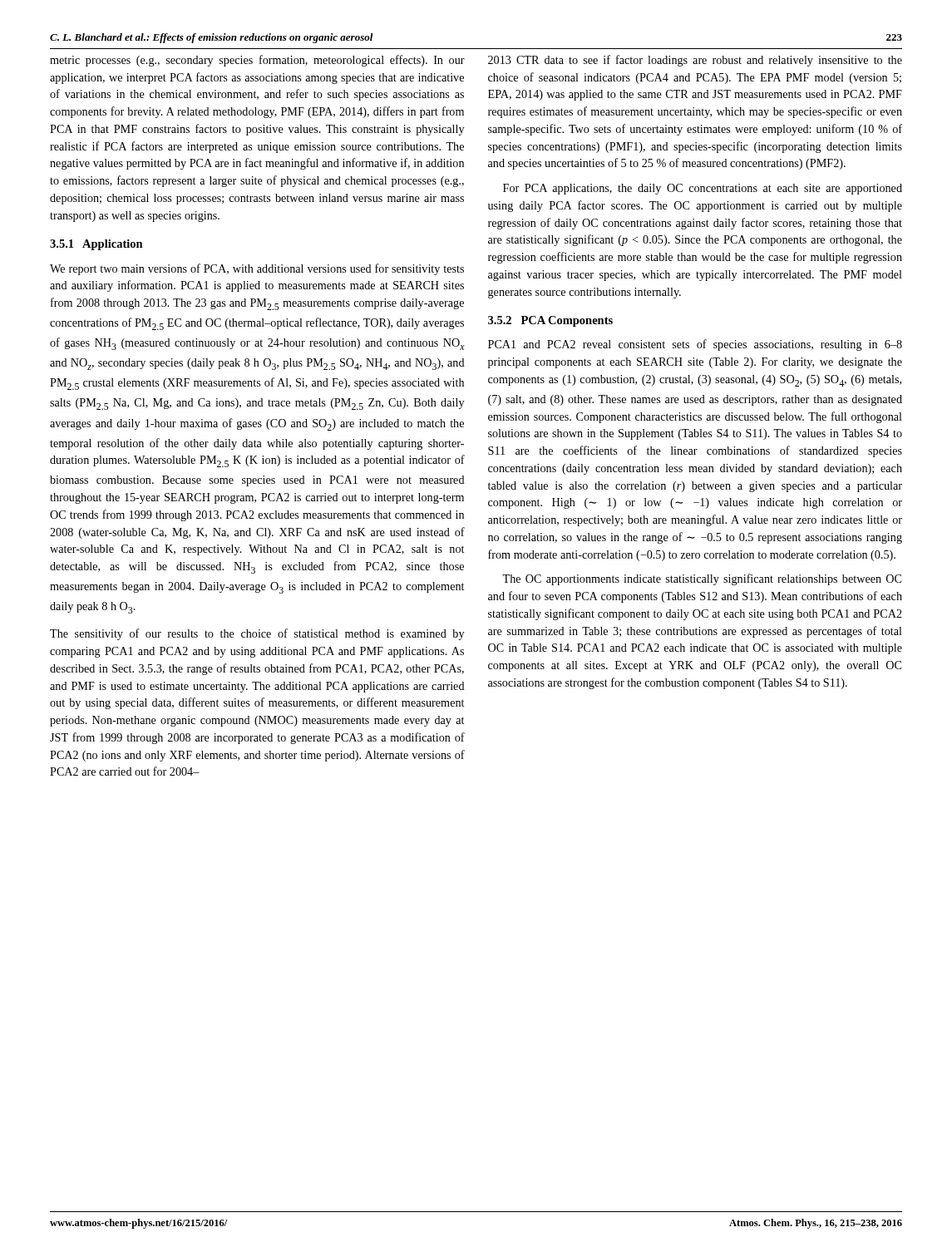The height and width of the screenshot is (1247, 952).
Task: Point to the passage starting "2013 CTR data"
Action: [695, 176]
